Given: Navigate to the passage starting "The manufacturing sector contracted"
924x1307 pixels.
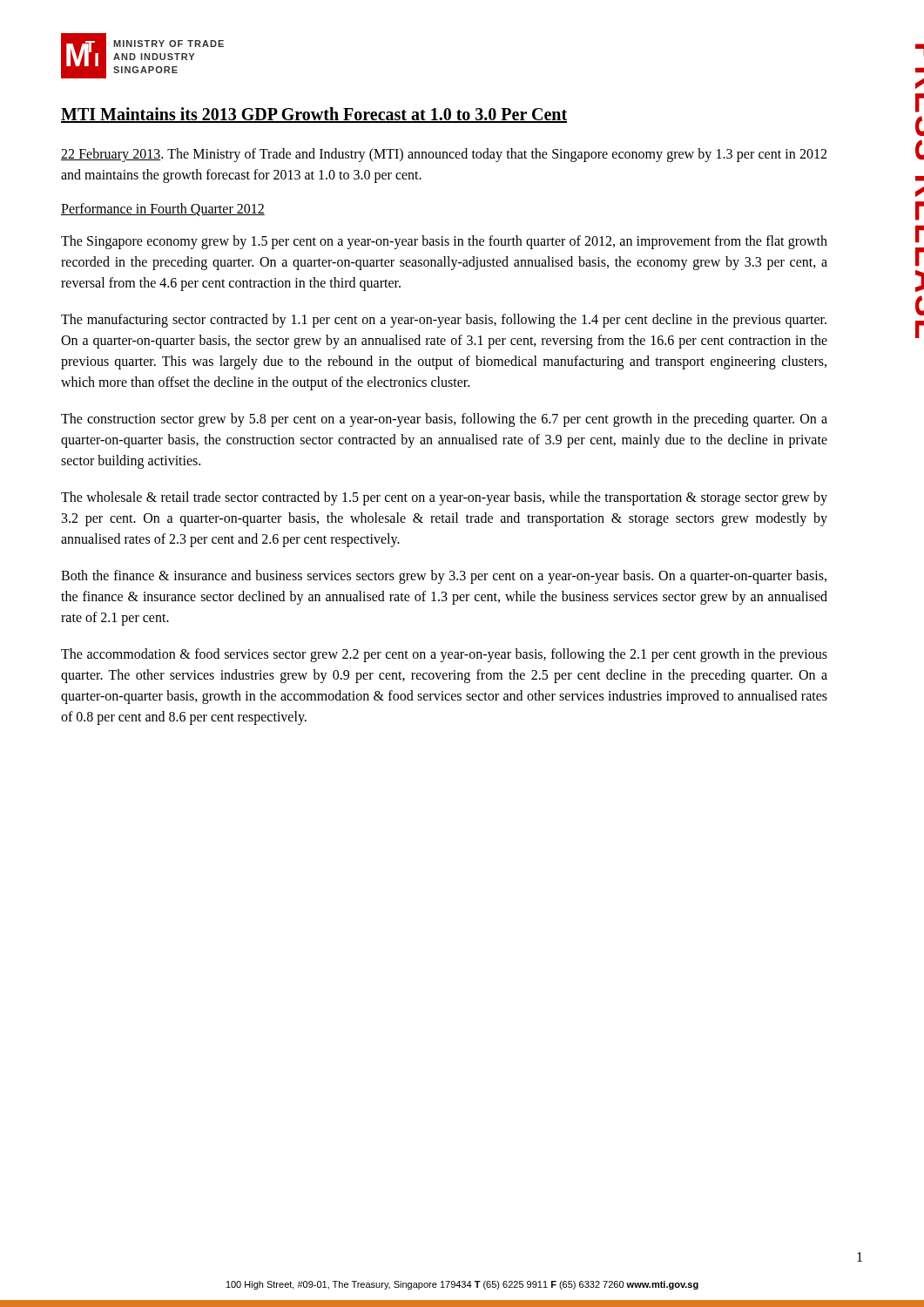Looking at the screenshot, I should 444,351.
